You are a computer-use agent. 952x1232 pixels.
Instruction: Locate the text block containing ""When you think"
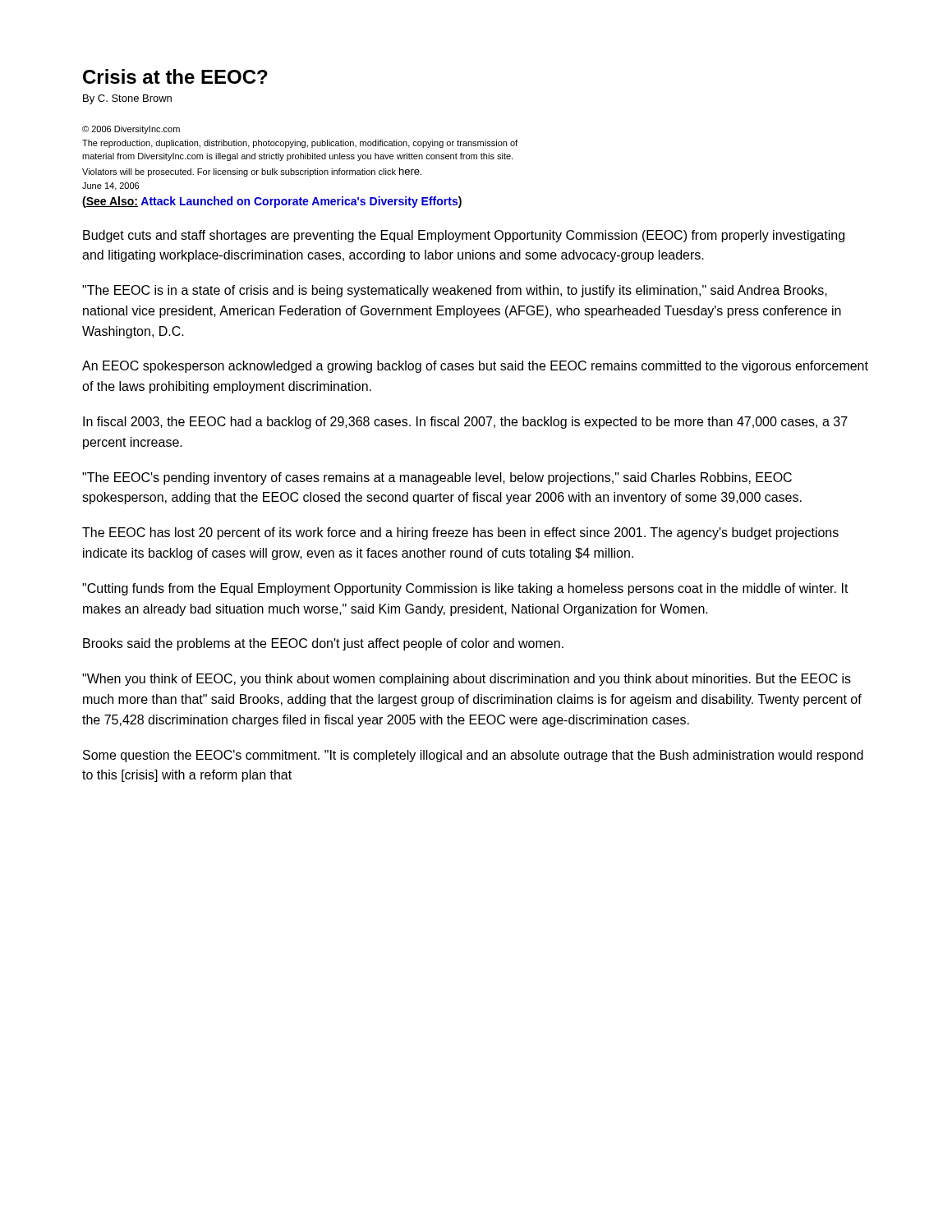(472, 699)
